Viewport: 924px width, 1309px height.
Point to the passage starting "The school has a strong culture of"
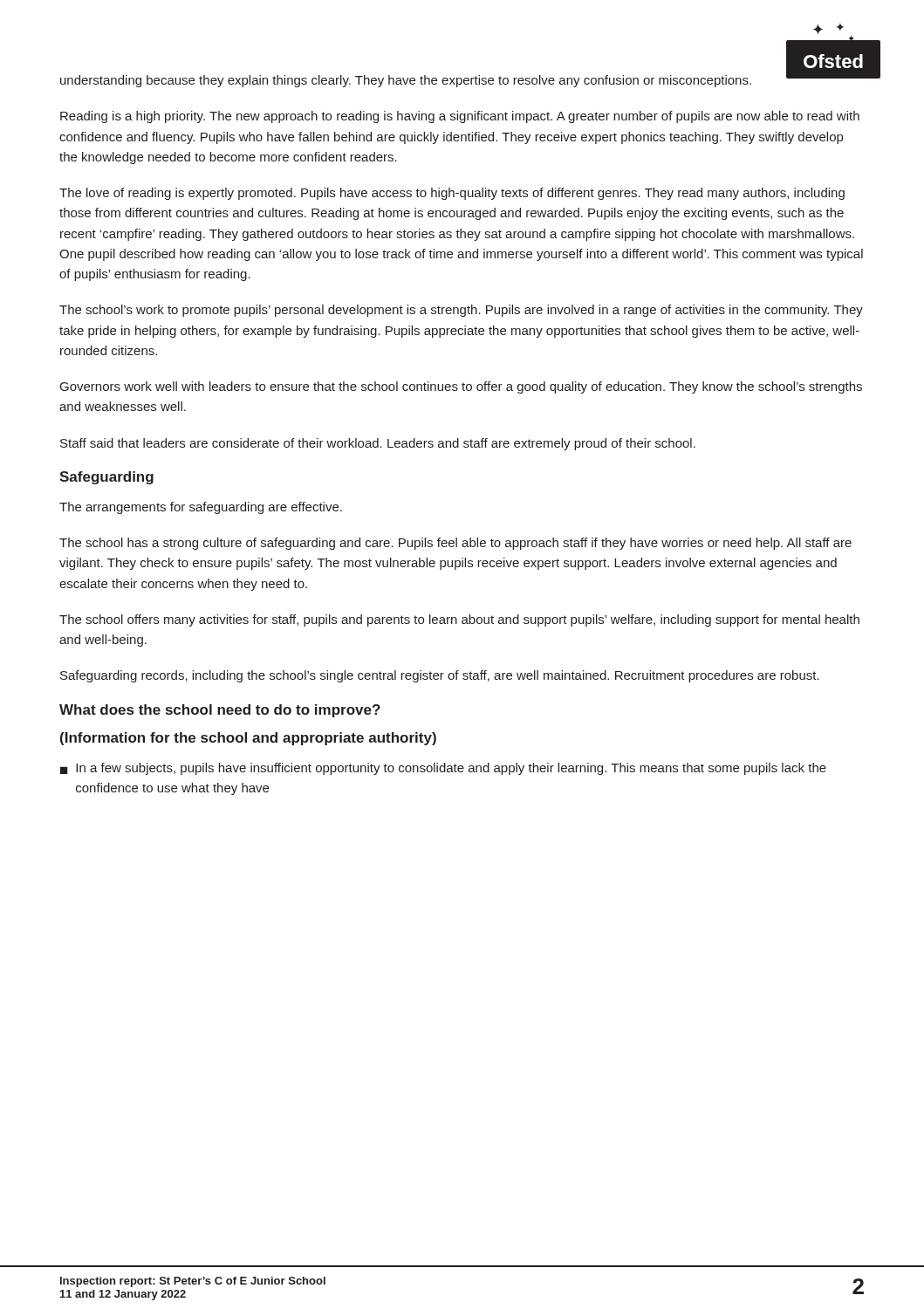[x=456, y=563]
